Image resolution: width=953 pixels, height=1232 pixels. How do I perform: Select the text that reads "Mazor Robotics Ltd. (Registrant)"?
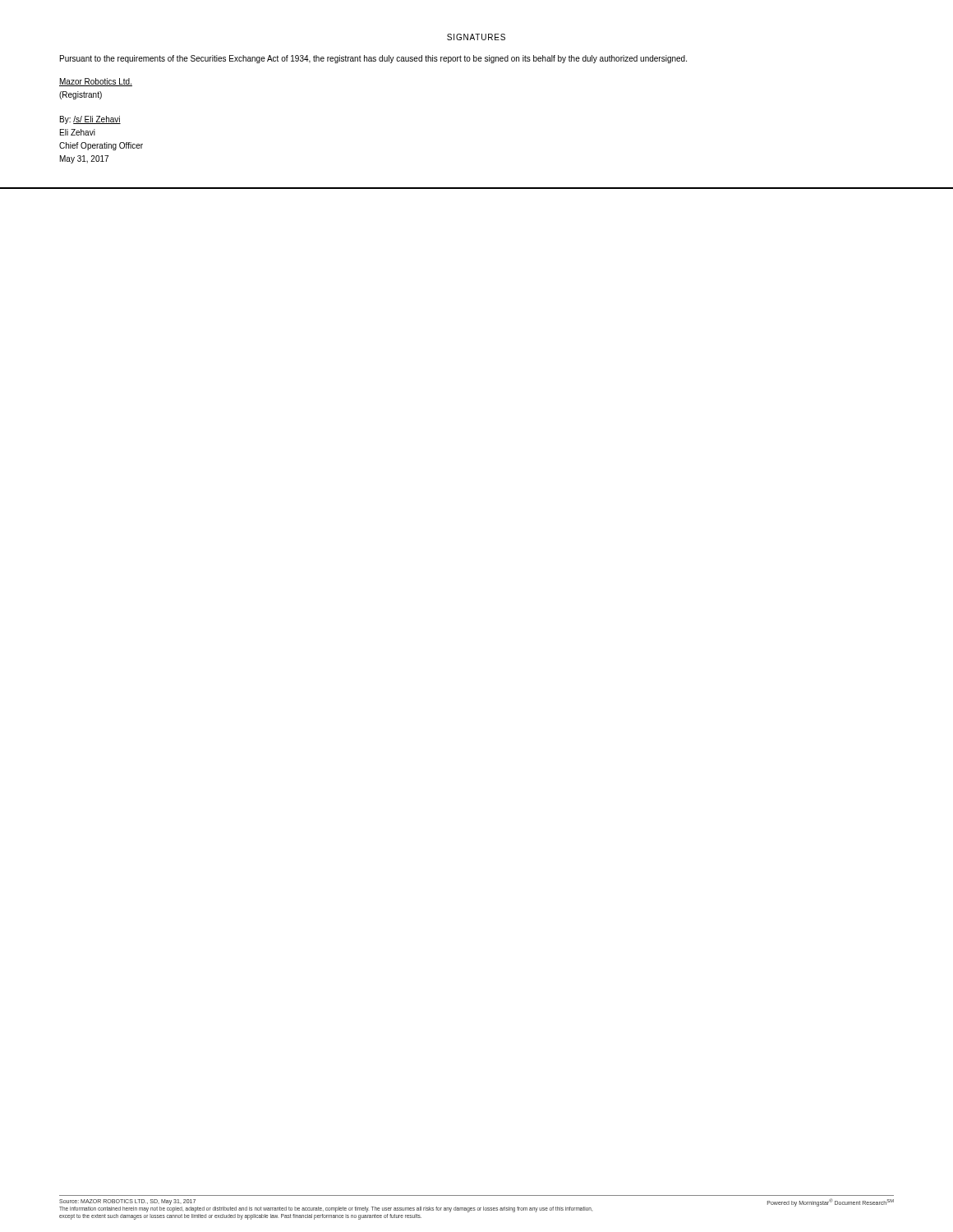pos(96,88)
